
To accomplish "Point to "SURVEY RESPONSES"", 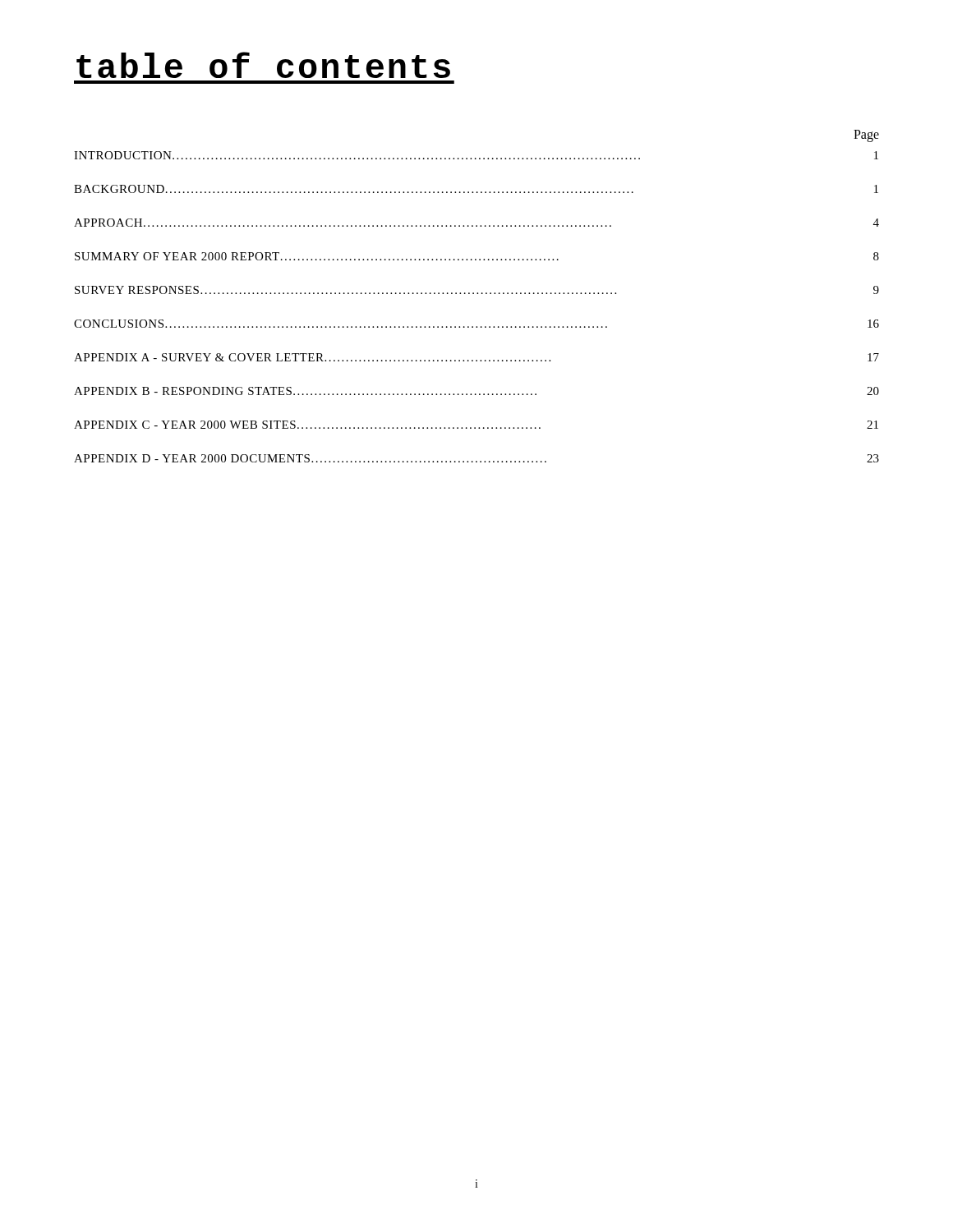I will (x=476, y=291).
